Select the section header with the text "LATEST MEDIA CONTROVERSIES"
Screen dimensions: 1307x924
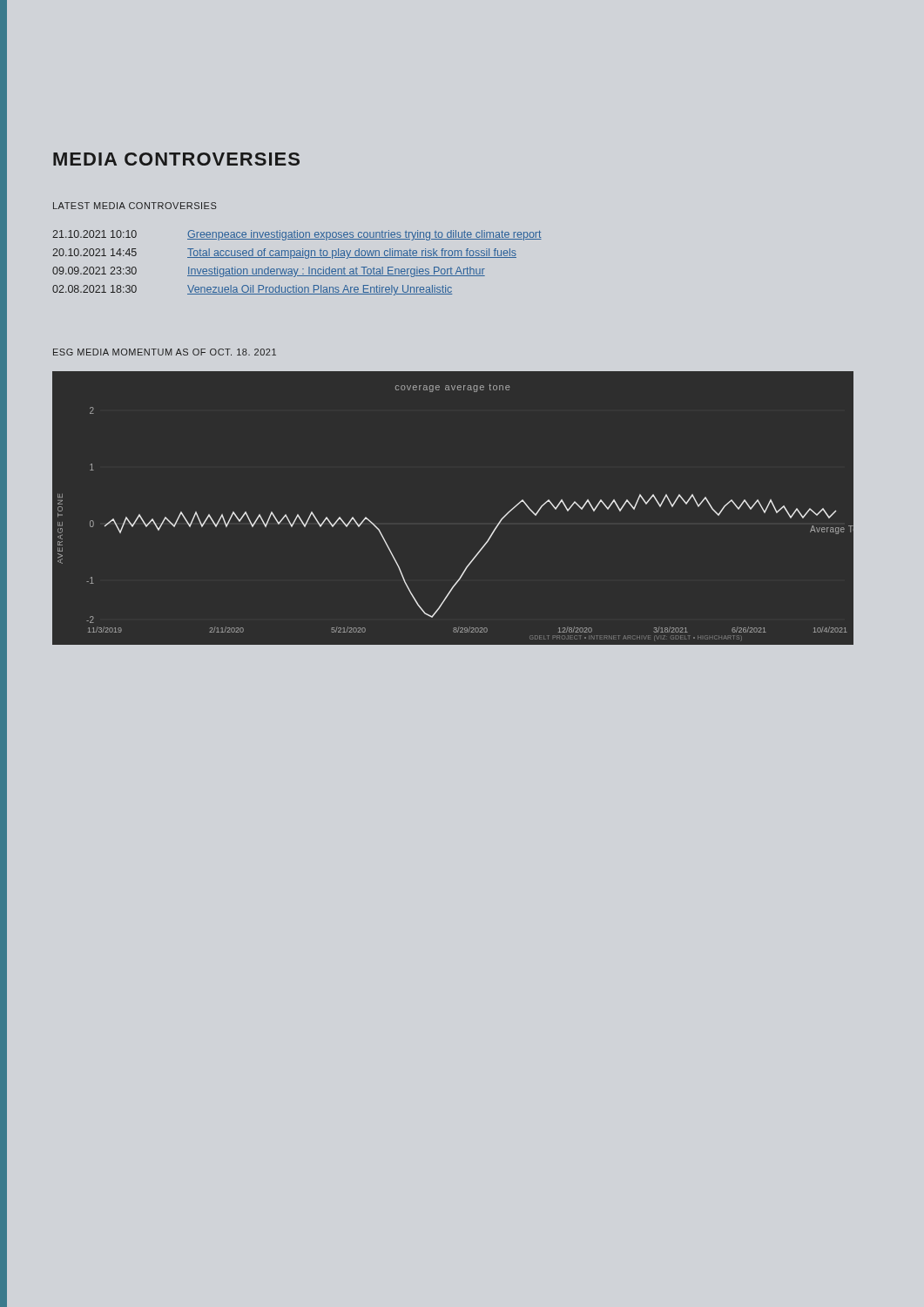[x=135, y=206]
